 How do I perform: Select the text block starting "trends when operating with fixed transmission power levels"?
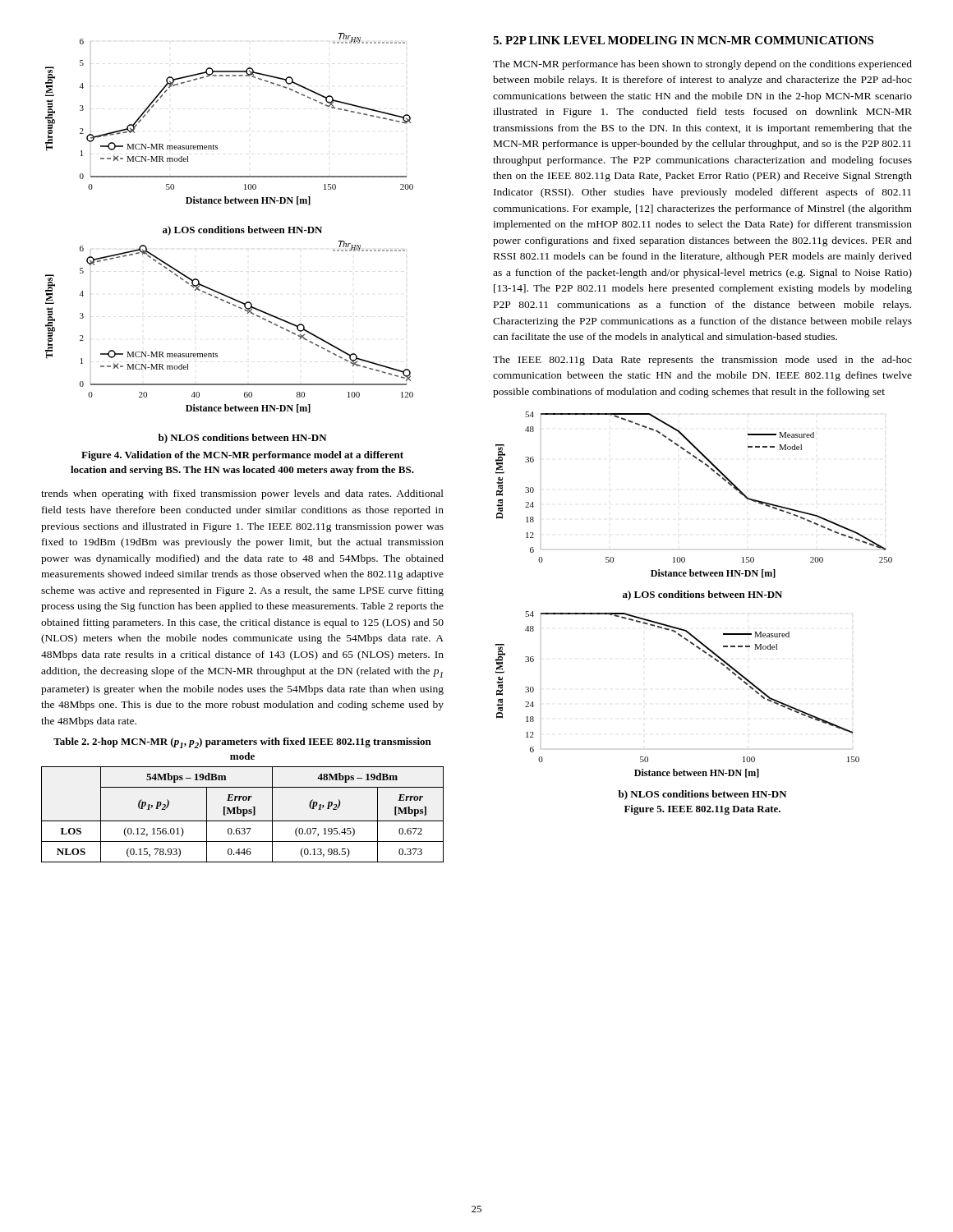242,607
